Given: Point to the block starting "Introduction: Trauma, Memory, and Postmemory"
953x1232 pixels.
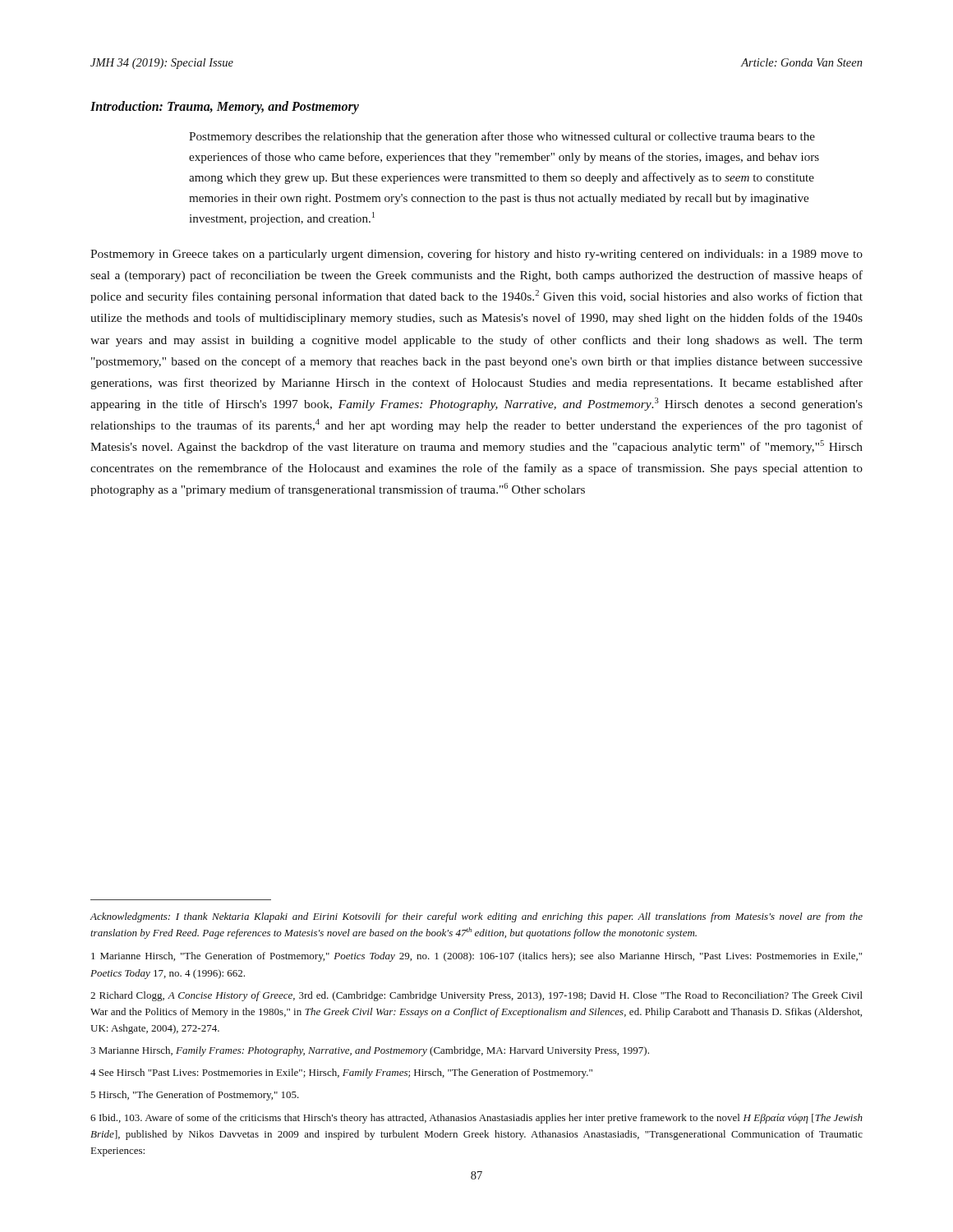Looking at the screenshot, I should 225,106.
